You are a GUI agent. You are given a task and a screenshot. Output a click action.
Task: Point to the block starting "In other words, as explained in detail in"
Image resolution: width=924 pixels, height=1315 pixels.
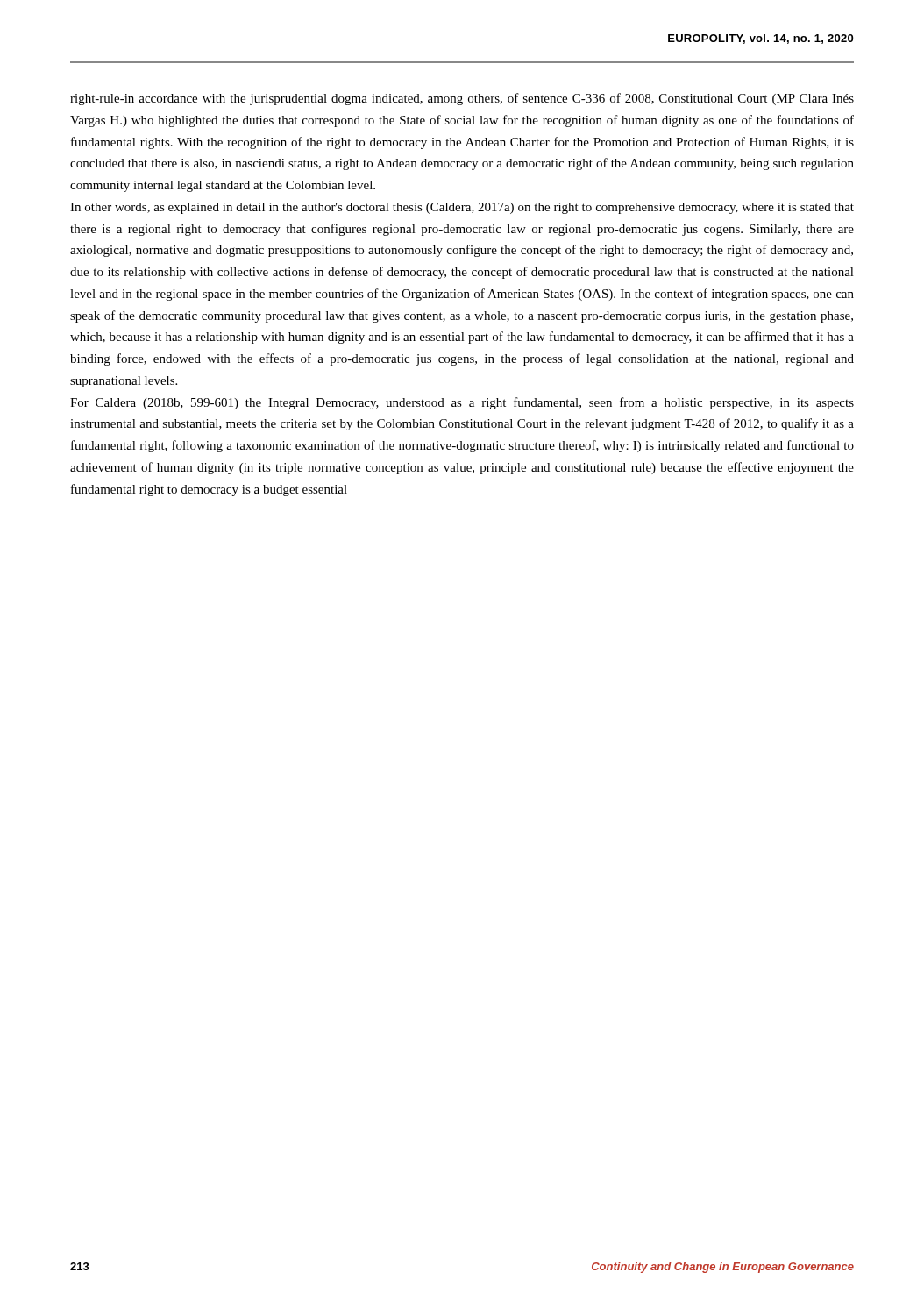click(462, 293)
